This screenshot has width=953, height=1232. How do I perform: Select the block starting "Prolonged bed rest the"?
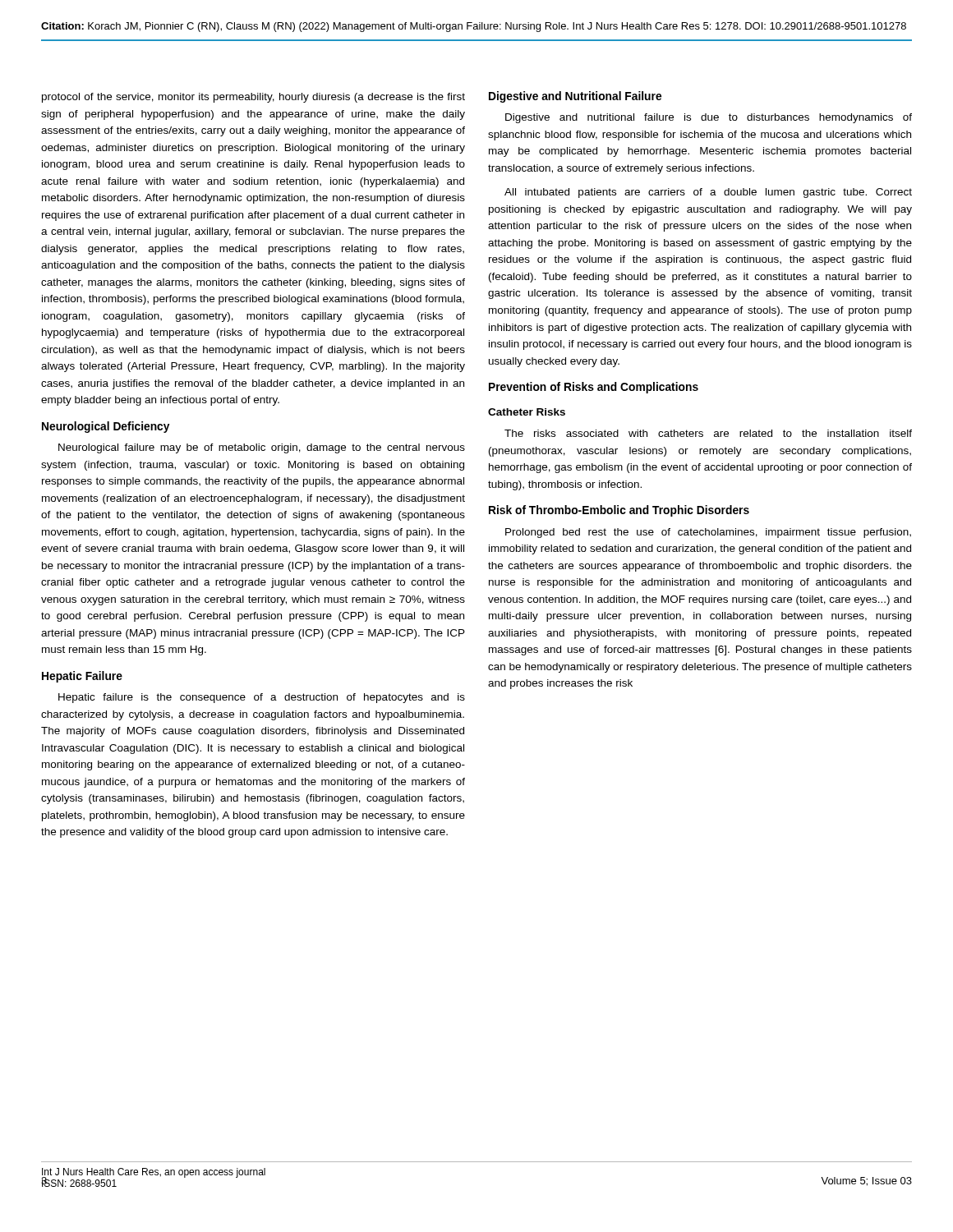coord(700,608)
